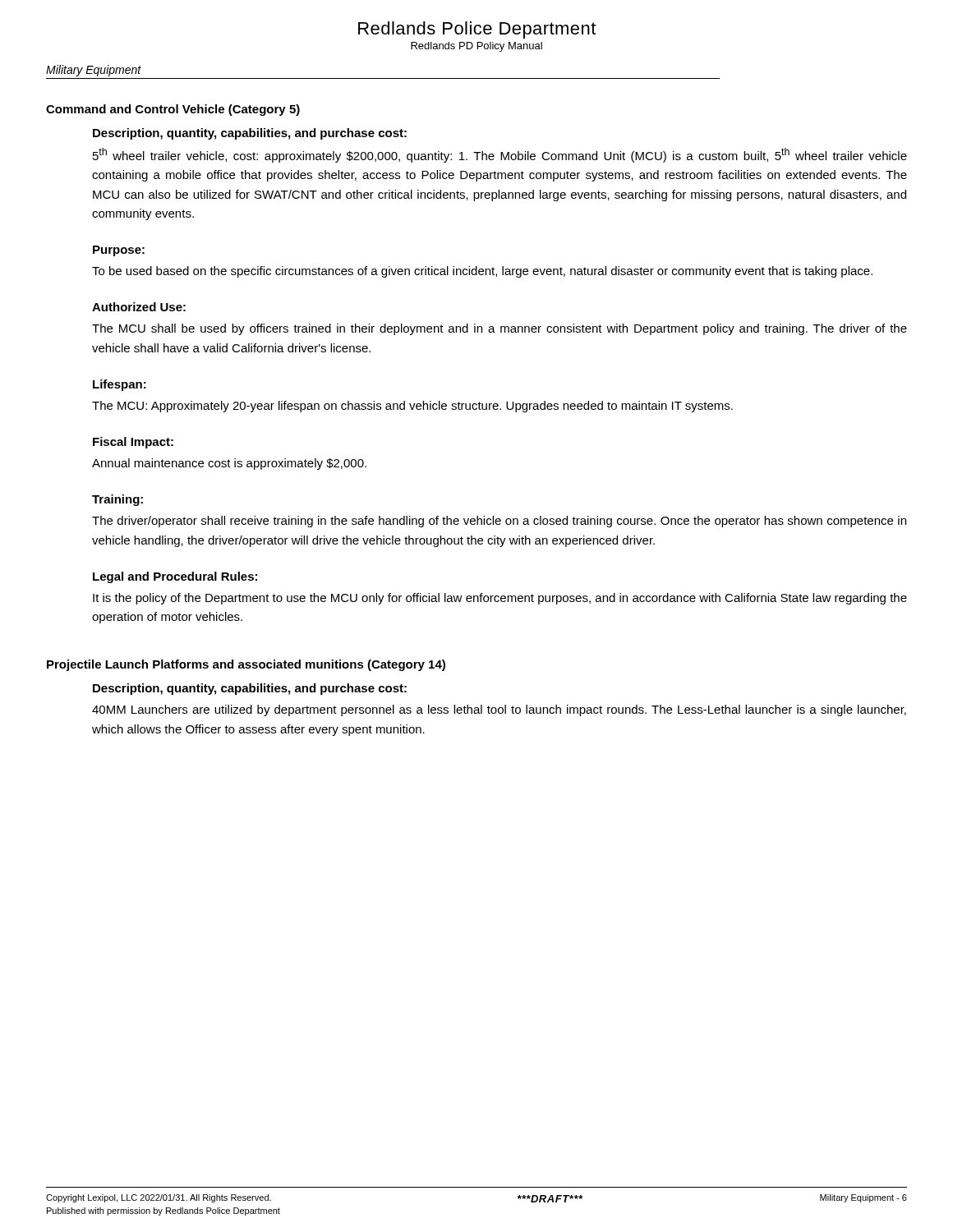Select the text starting "40MM Launchers are utilized by department personnel as"
This screenshot has height=1232, width=953.
coord(500,719)
